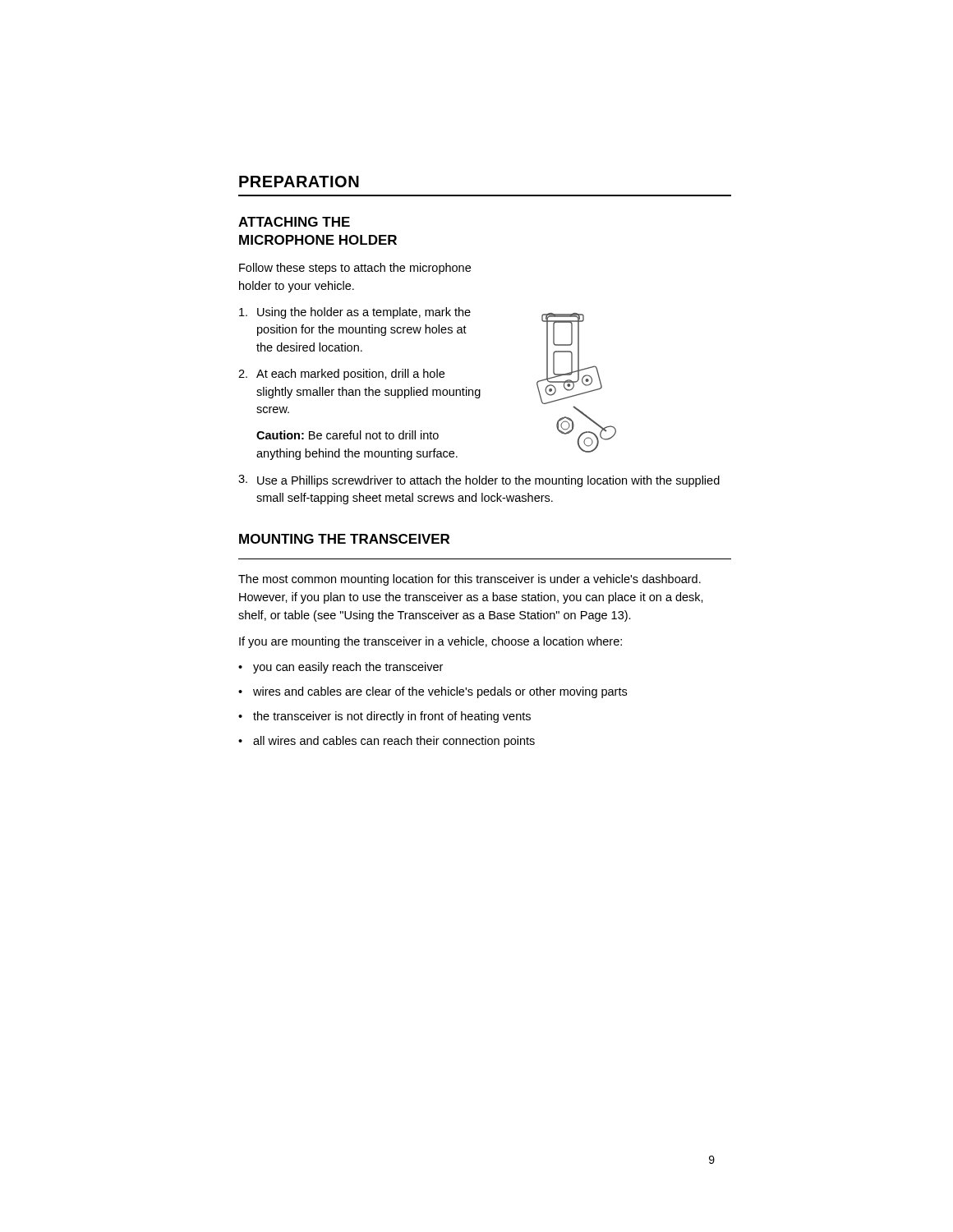Click on the list item that reads "• wires and cables are clear of"
953x1232 pixels.
pyautogui.click(x=485, y=692)
